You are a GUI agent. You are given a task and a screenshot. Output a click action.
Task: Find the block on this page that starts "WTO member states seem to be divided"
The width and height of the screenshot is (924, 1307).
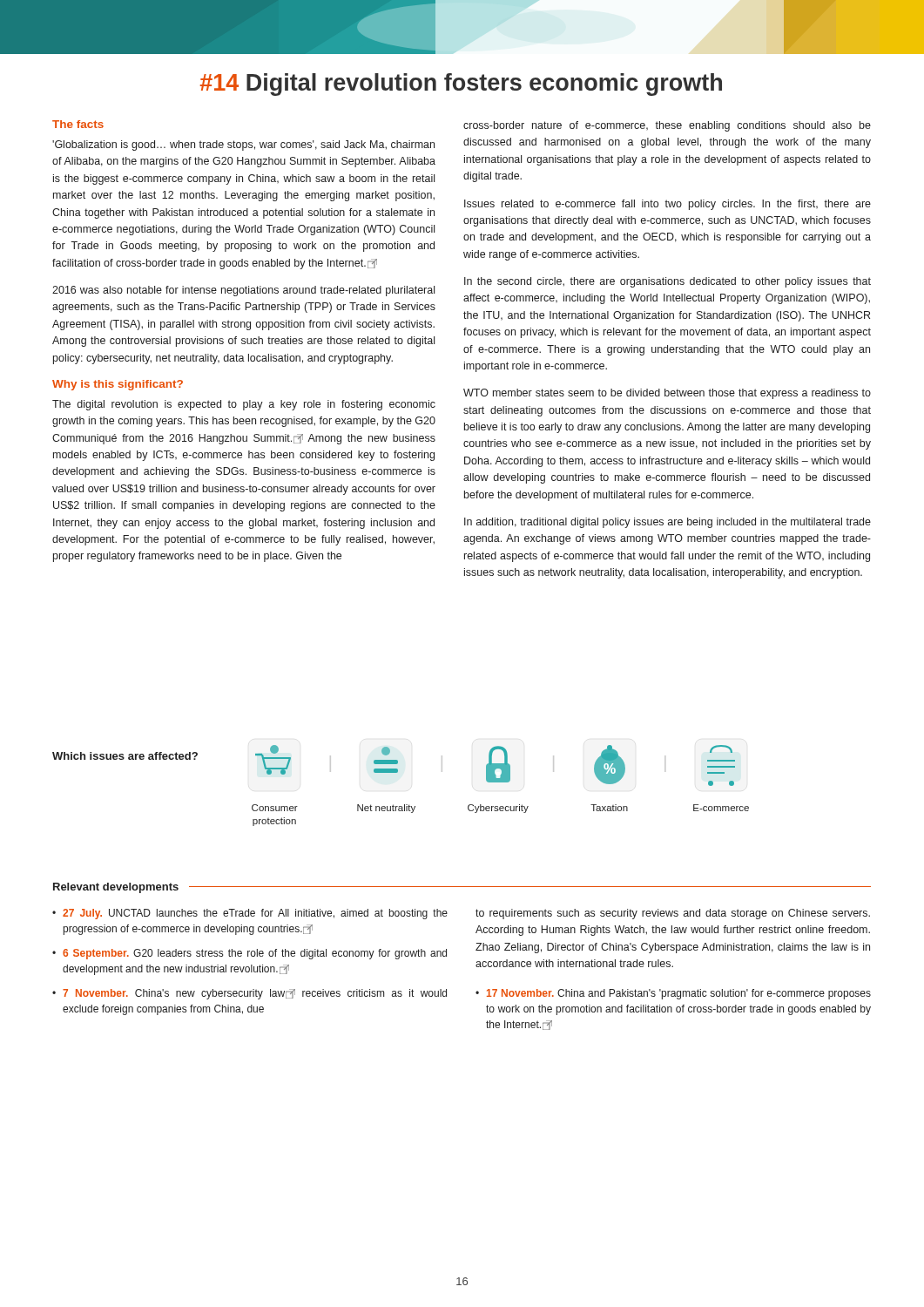[667, 444]
